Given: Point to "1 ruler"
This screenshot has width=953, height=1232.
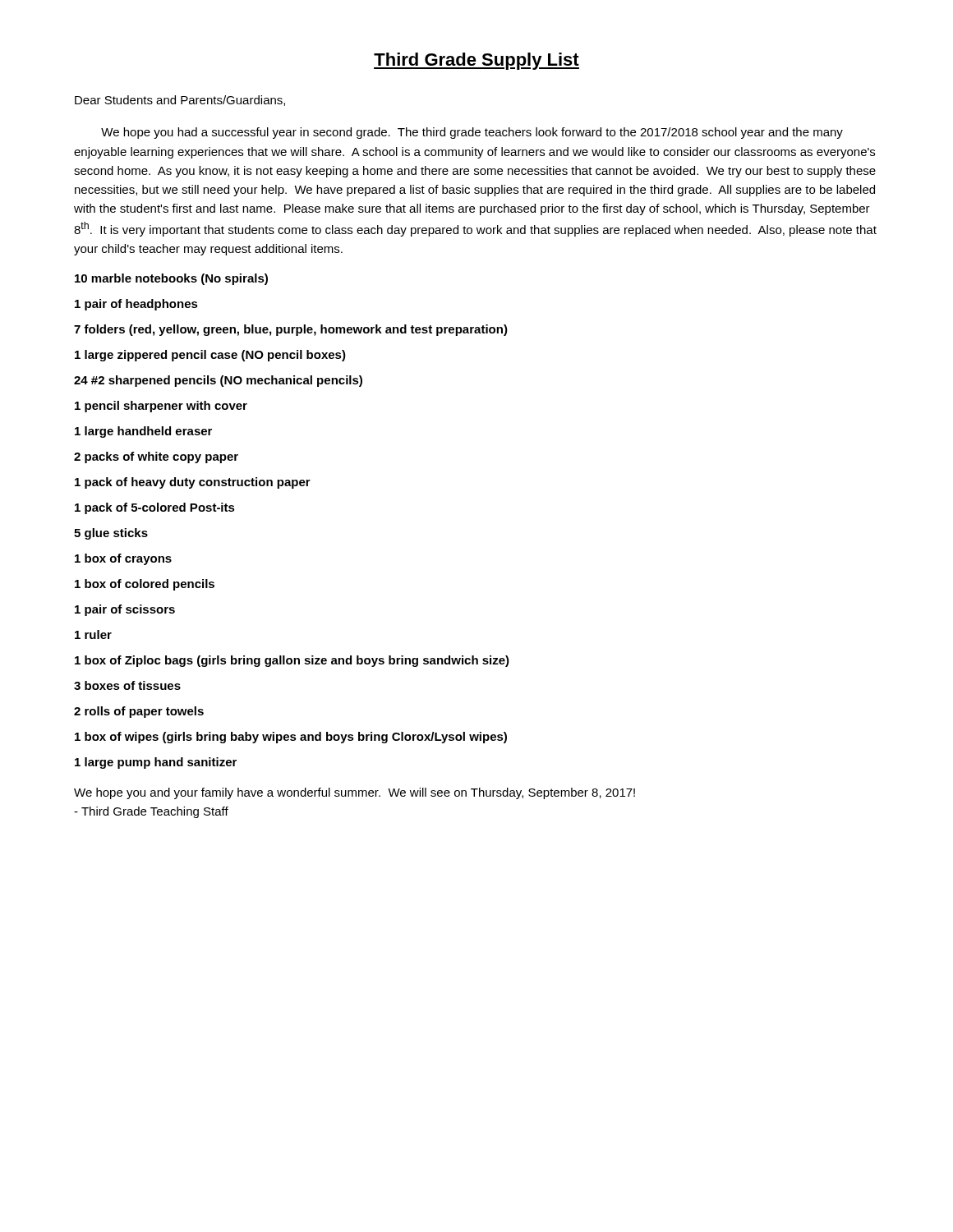Looking at the screenshot, I should (x=93, y=634).
